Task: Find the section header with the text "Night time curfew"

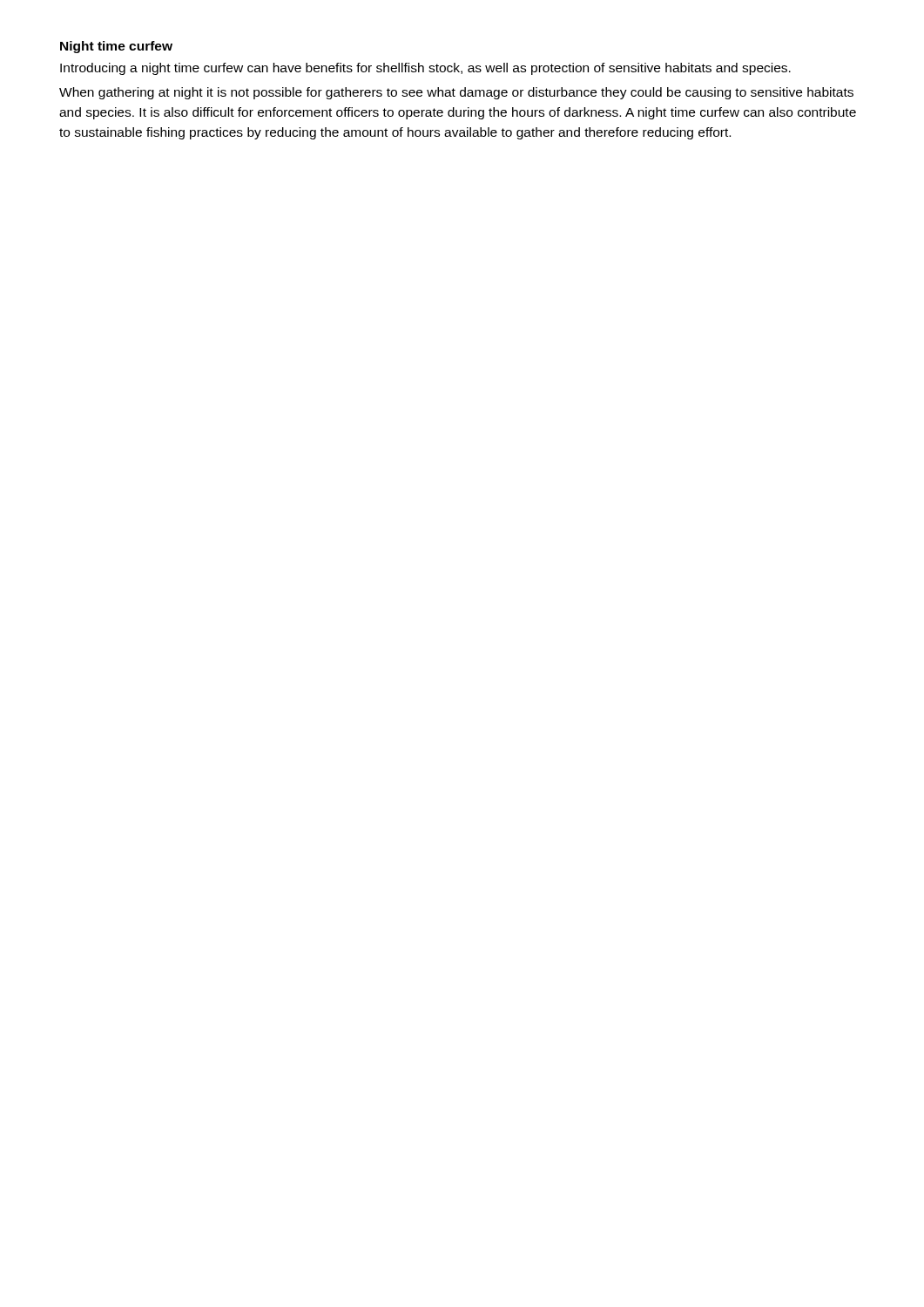Action: coord(116,46)
